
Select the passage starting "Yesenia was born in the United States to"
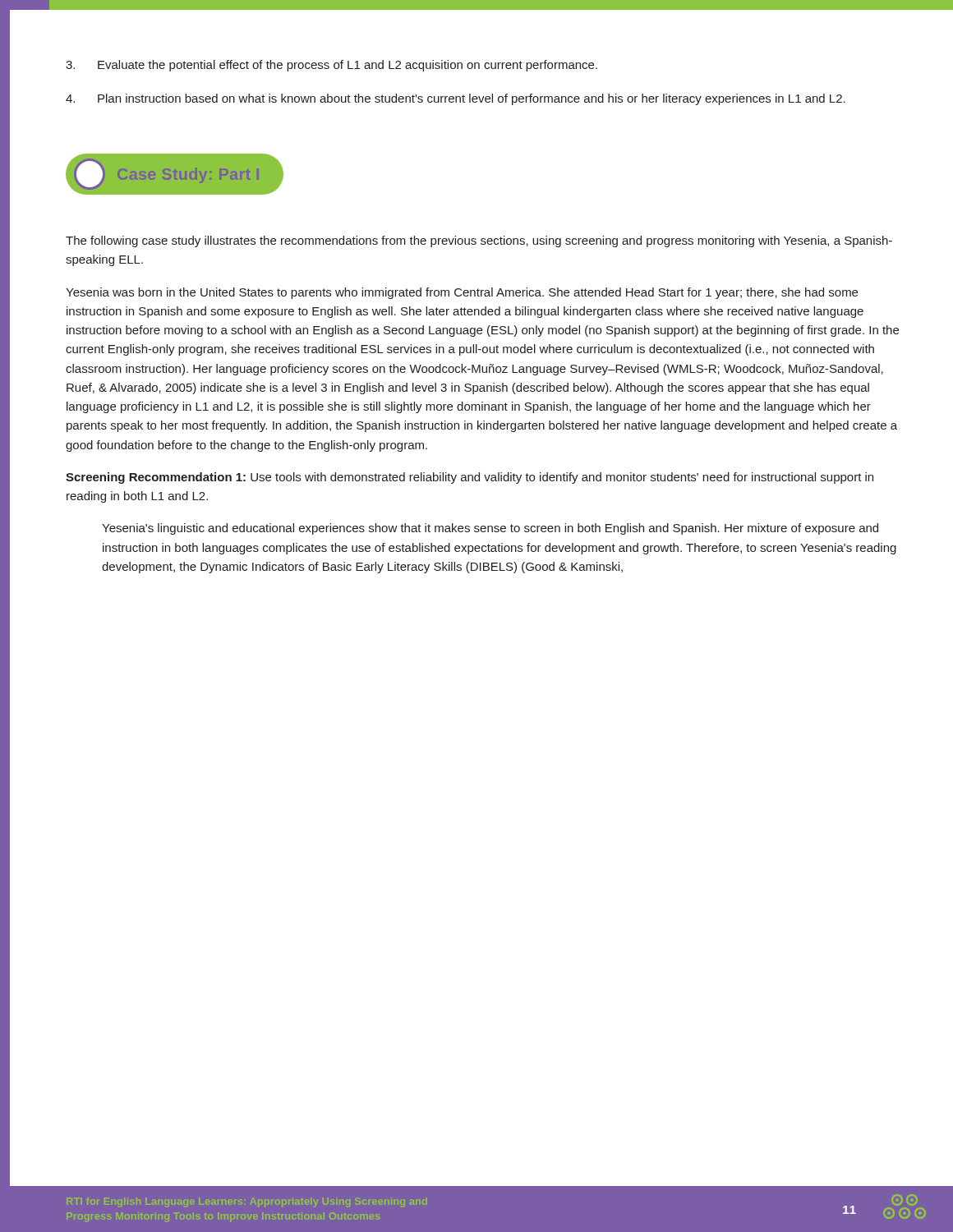coord(483,368)
